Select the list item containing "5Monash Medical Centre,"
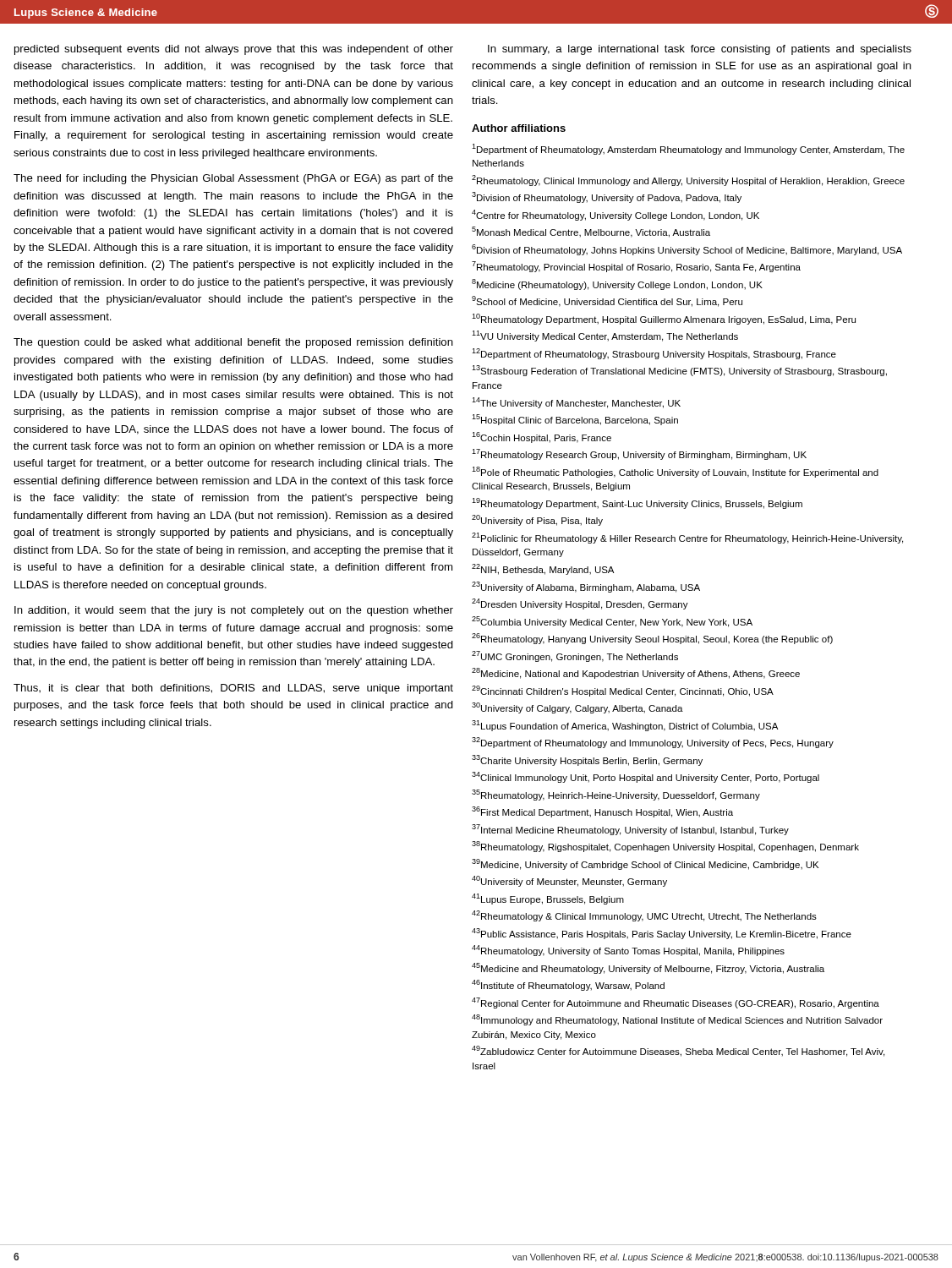This screenshot has height=1268, width=952. (x=591, y=232)
